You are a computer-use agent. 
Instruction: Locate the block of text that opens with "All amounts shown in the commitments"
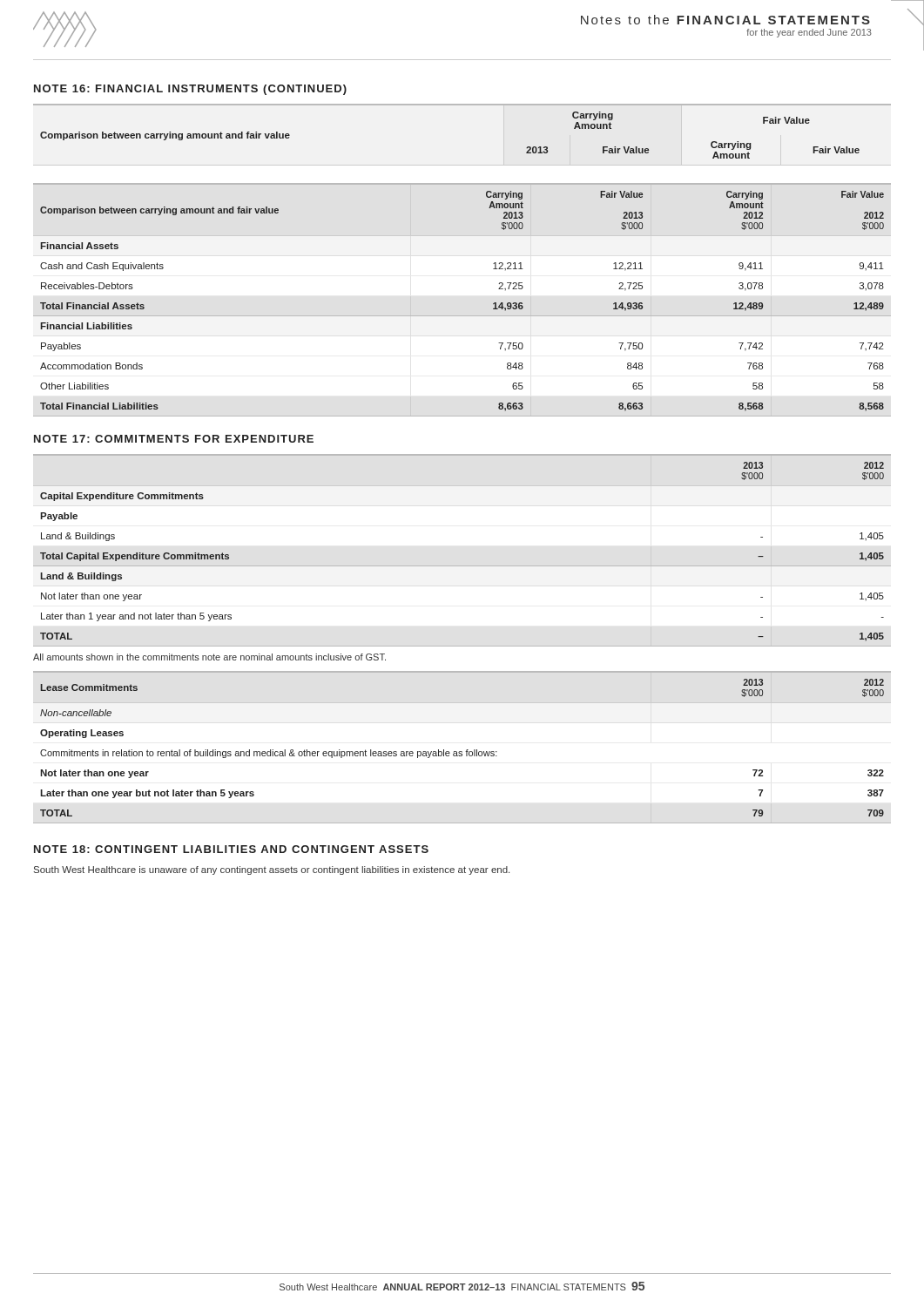pos(210,657)
